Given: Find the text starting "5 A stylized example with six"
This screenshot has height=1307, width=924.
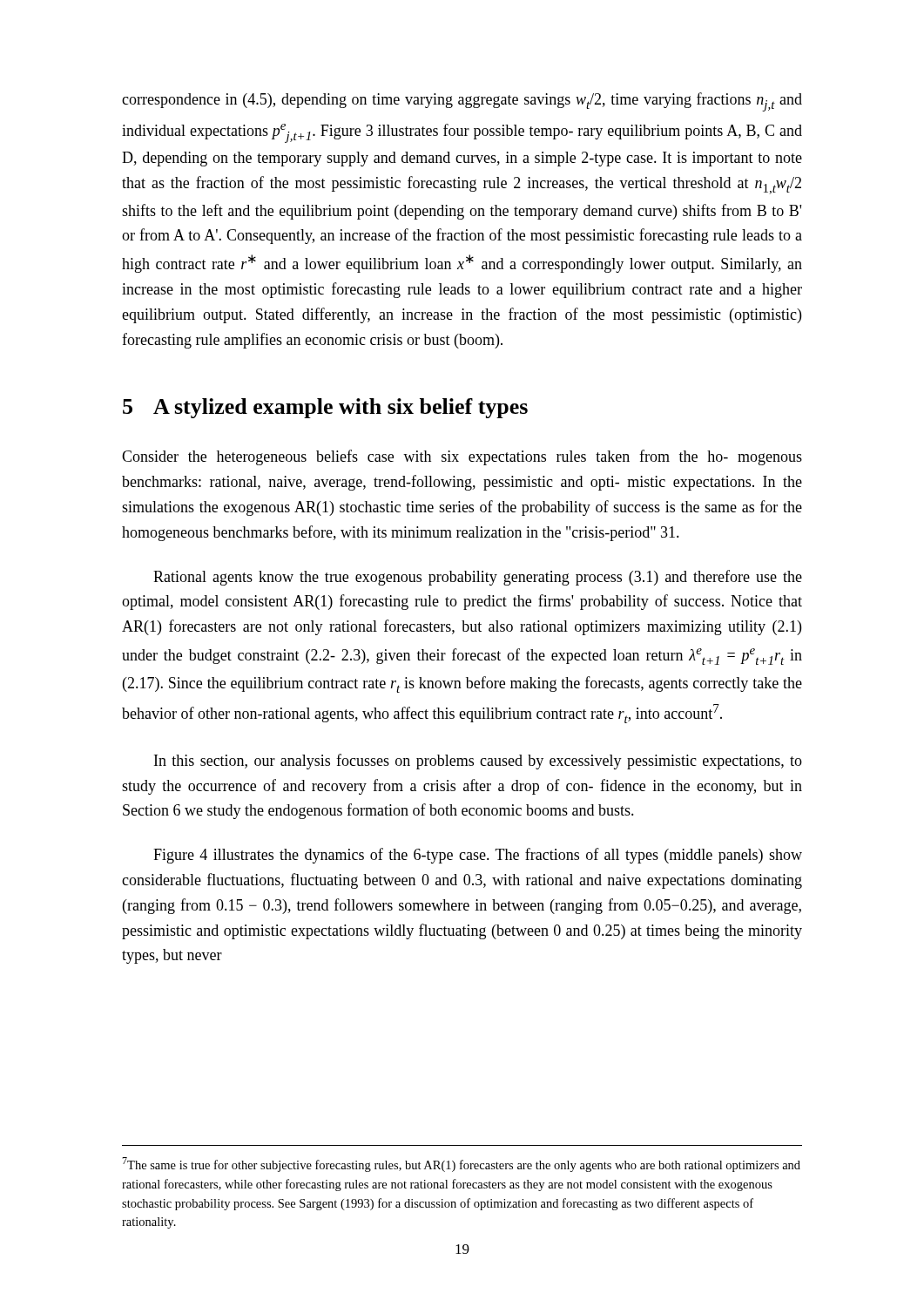Looking at the screenshot, I should click(x=325, y=407).
